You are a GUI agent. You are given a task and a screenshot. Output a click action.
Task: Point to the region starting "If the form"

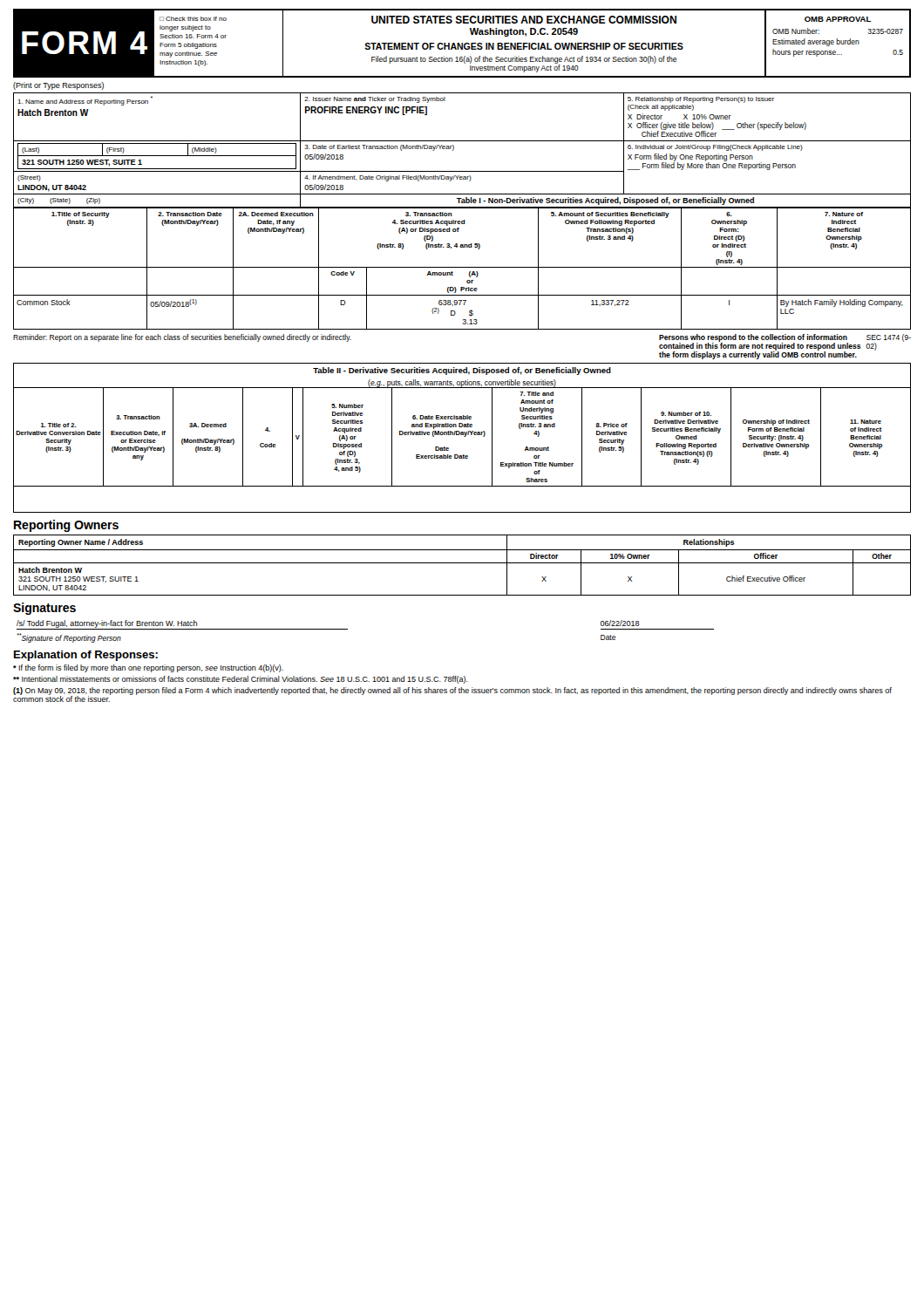point(148,668)
